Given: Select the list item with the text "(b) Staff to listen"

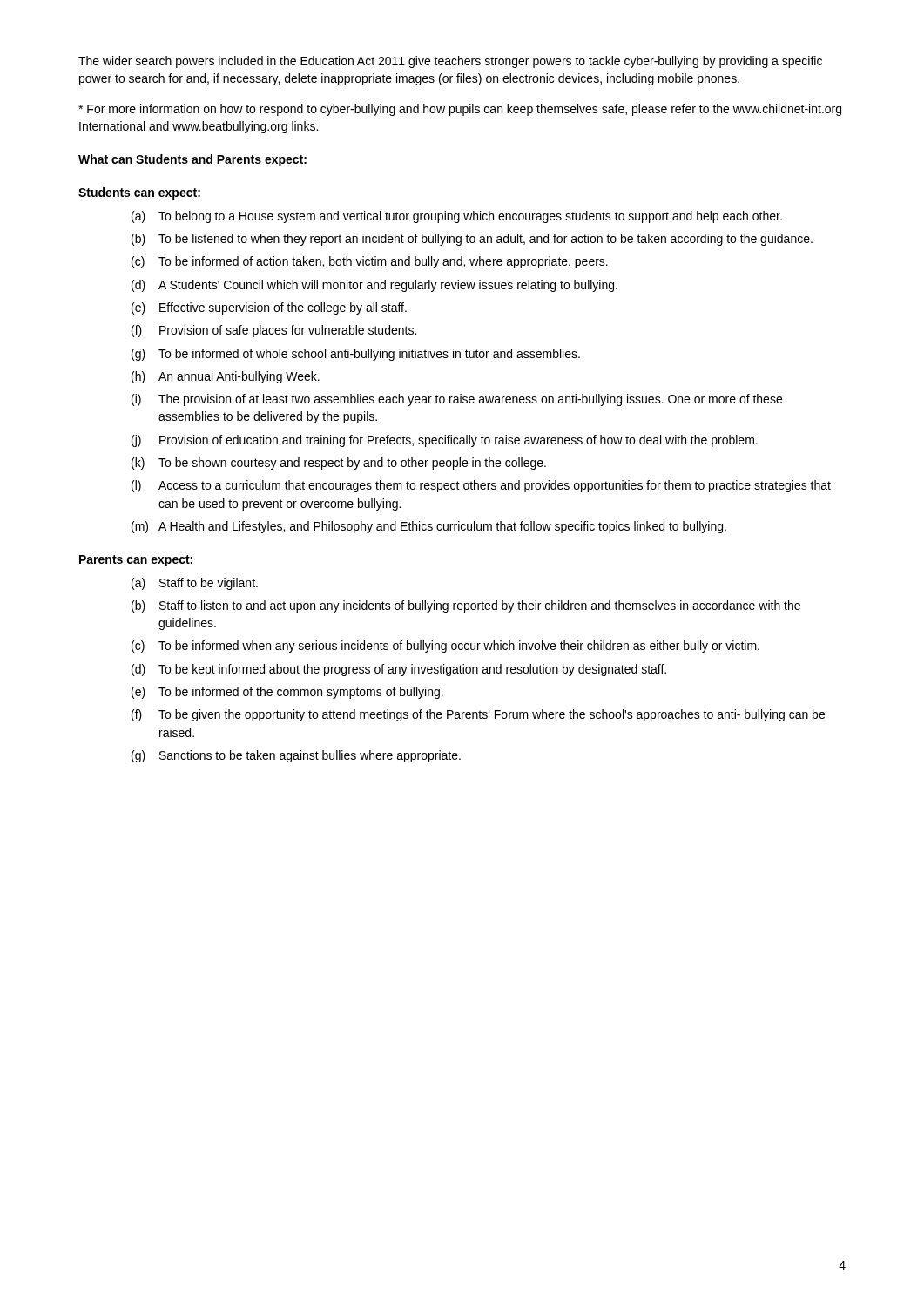Looking at the screenshot, I should (x=488, y=614).
